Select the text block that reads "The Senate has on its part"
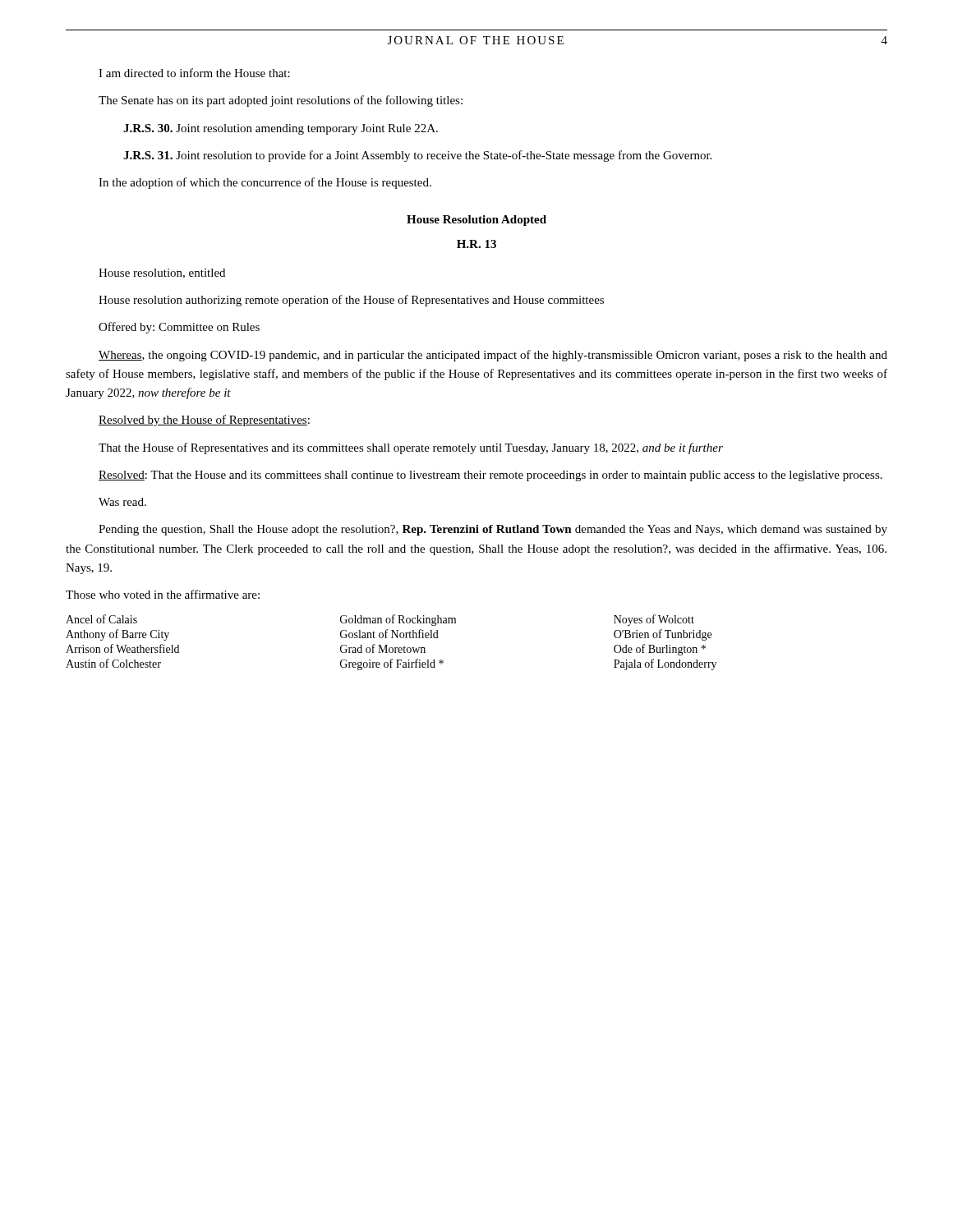Viewport: 953px width, 1232px height. (x=281, y=101)
